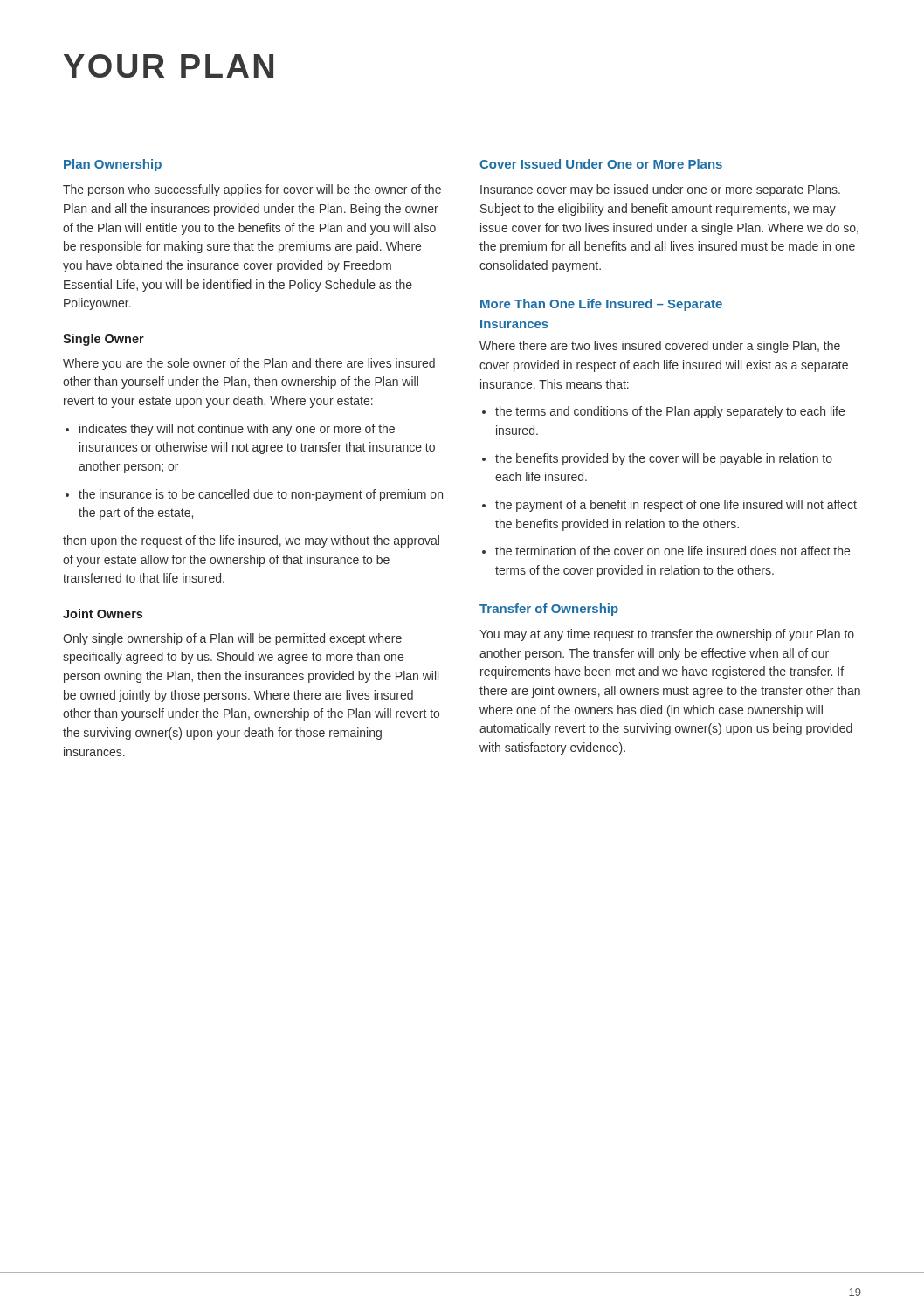The image size is (924, 1310).
Task: Where is the passage that starts "Where you are the"?
Action: [254, 383]
